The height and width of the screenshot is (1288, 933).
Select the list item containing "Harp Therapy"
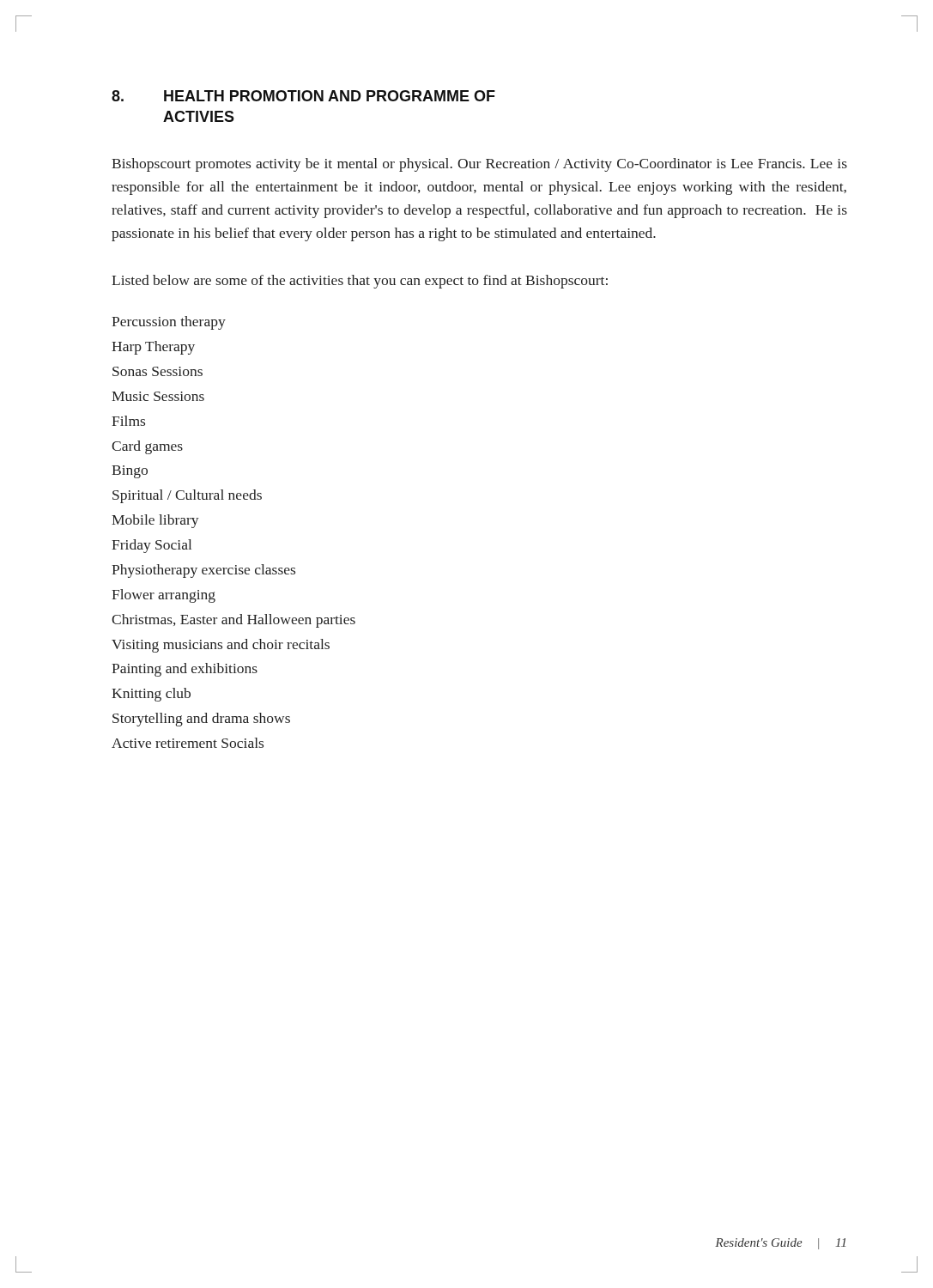[x=153, y=346]
